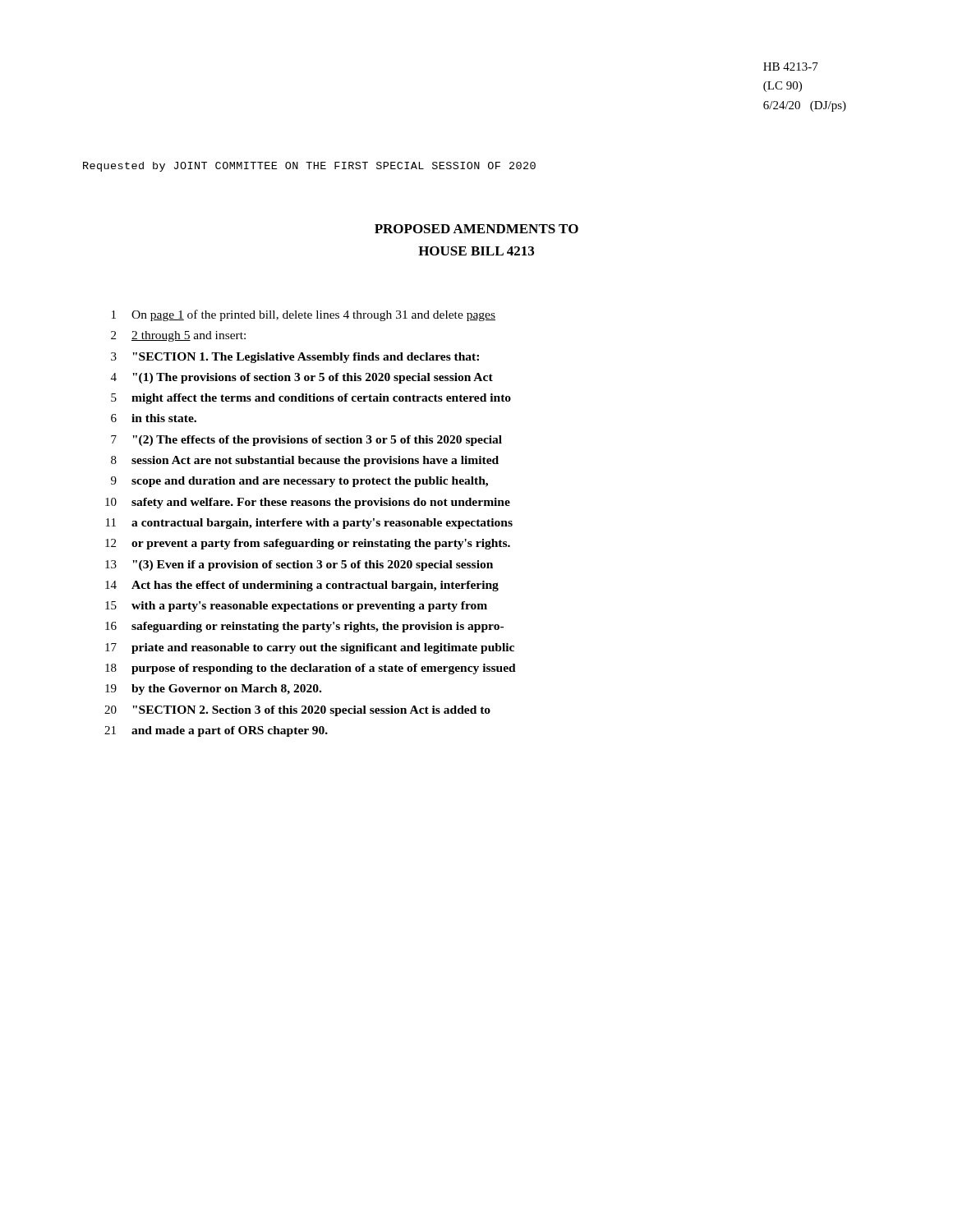The height and width of the screenshot is (1232, 953).
Task: Click the passage that begins "16 safeguarding or reinstating the party's"
Action: pyautogui.click(x=476, y=626)
